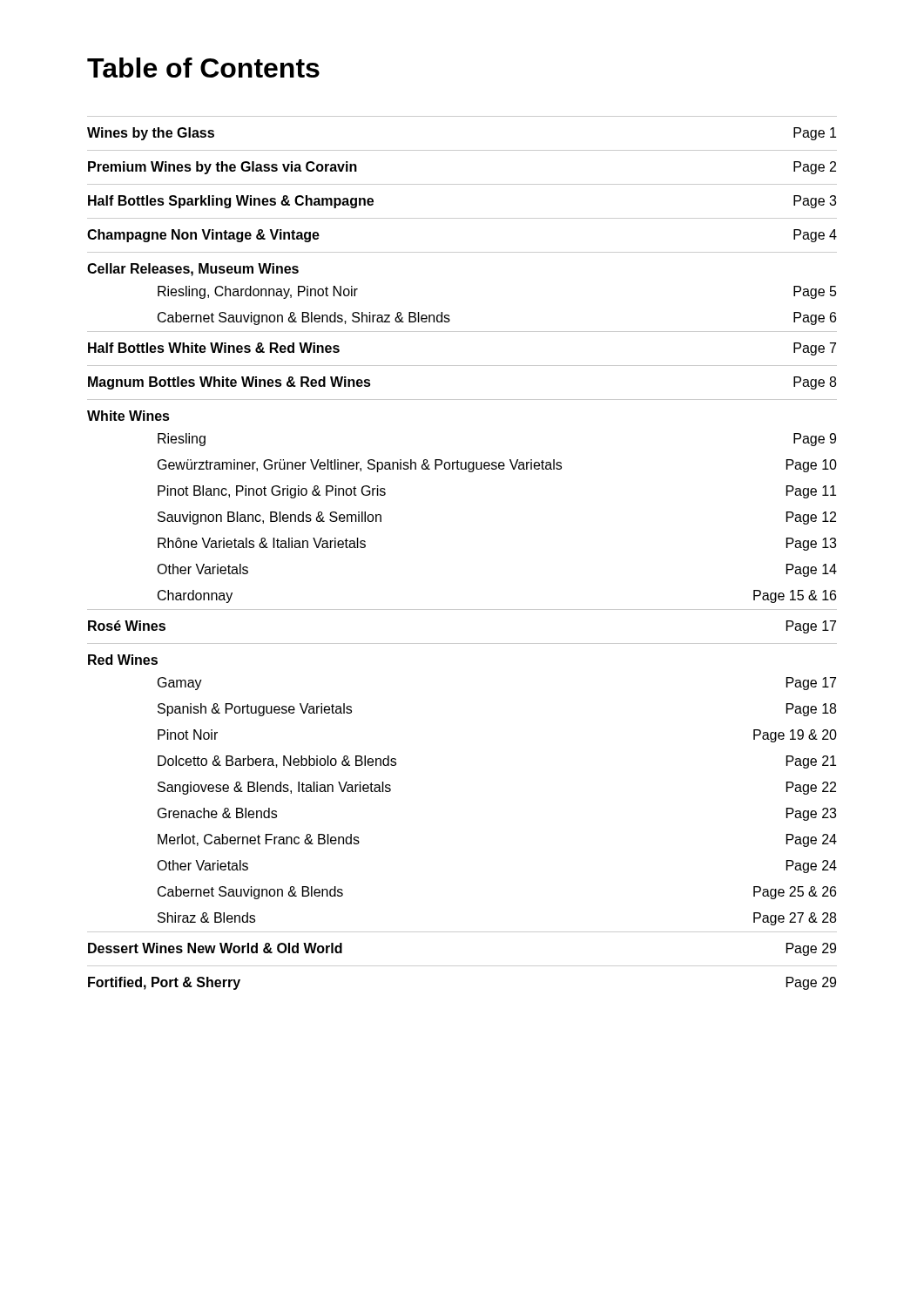Navigate to the block starting "Wines by the Glass Page 1"
The image size is (924, 1307).
point(154,134)
